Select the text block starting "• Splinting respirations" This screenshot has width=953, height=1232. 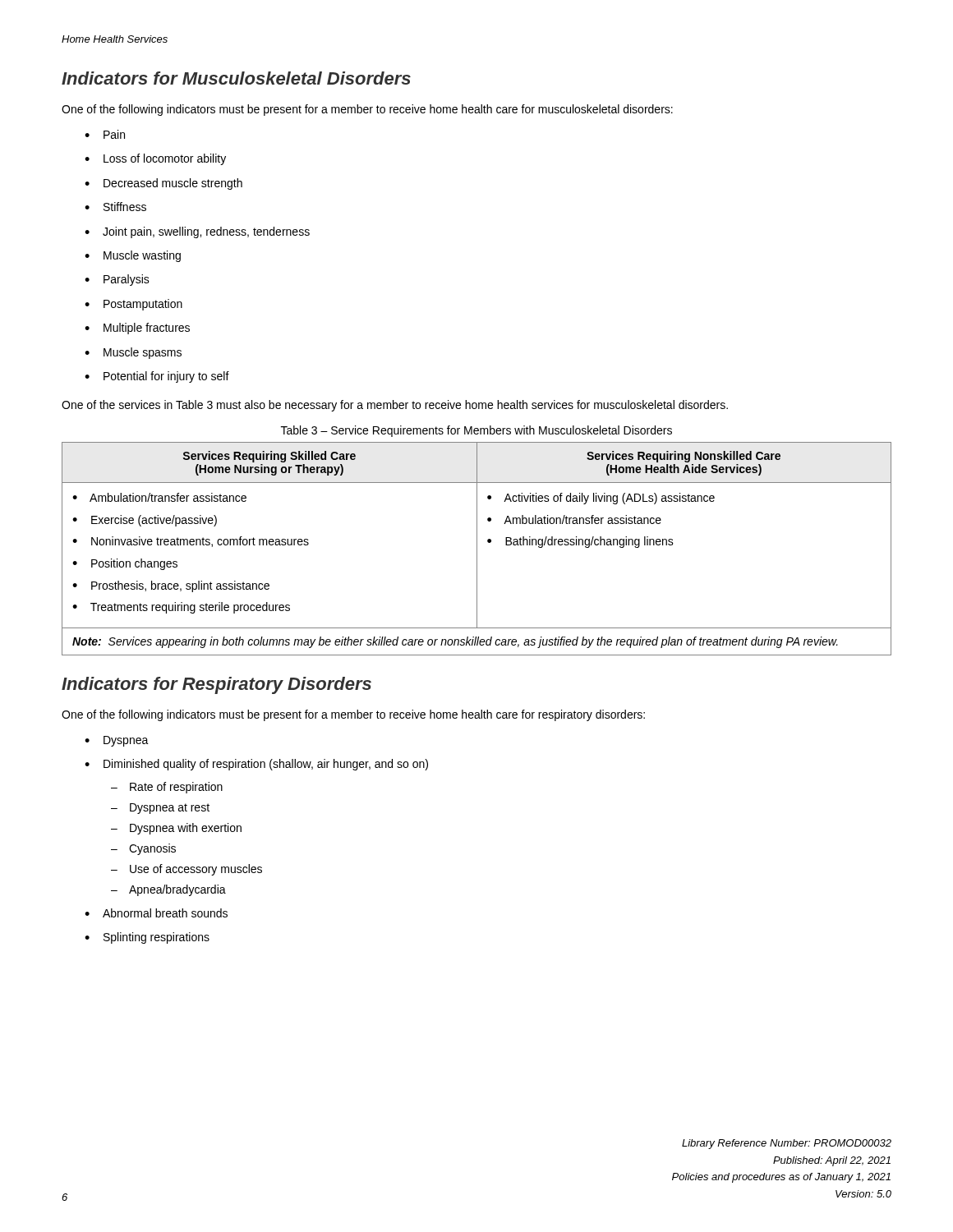(147, 938)
